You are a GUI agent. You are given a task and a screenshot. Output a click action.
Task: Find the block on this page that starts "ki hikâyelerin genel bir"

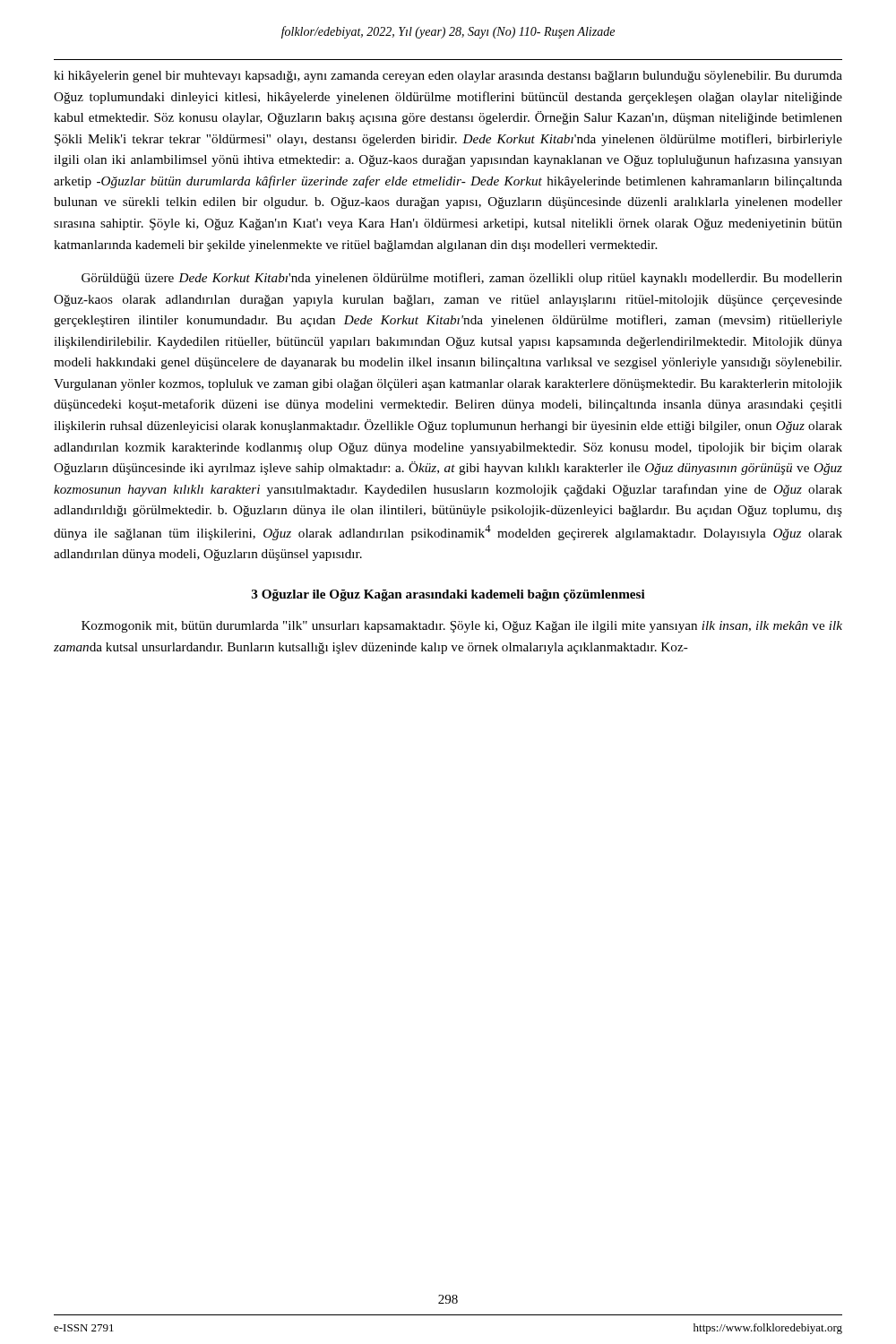(448, 159)
